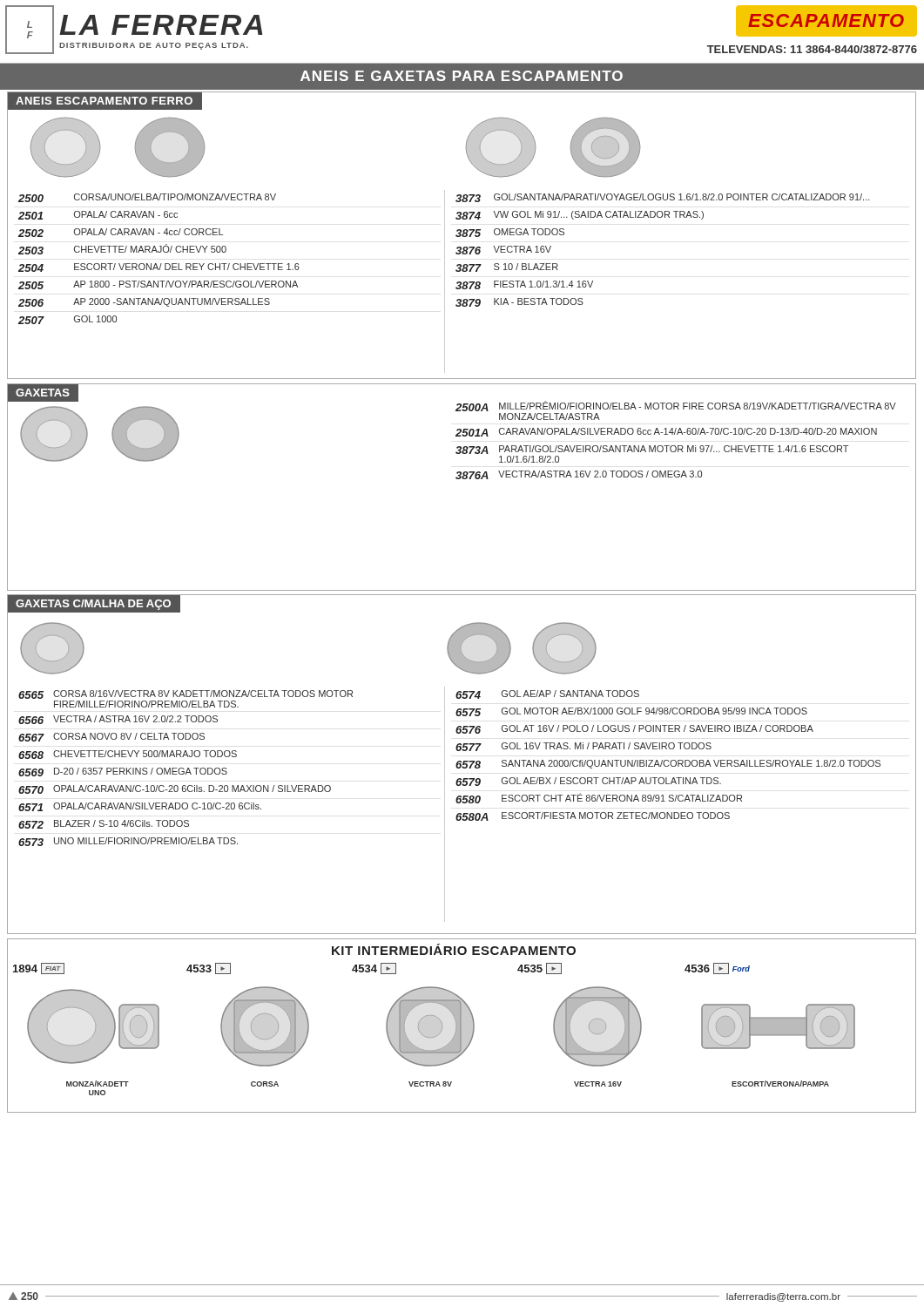The height and width of the screenshot is (1307, 924).
Task: Find "KIT INTERMEDIÁRIO ESCAPAMENTO" on this page
Action: click(x=454, y=950)
